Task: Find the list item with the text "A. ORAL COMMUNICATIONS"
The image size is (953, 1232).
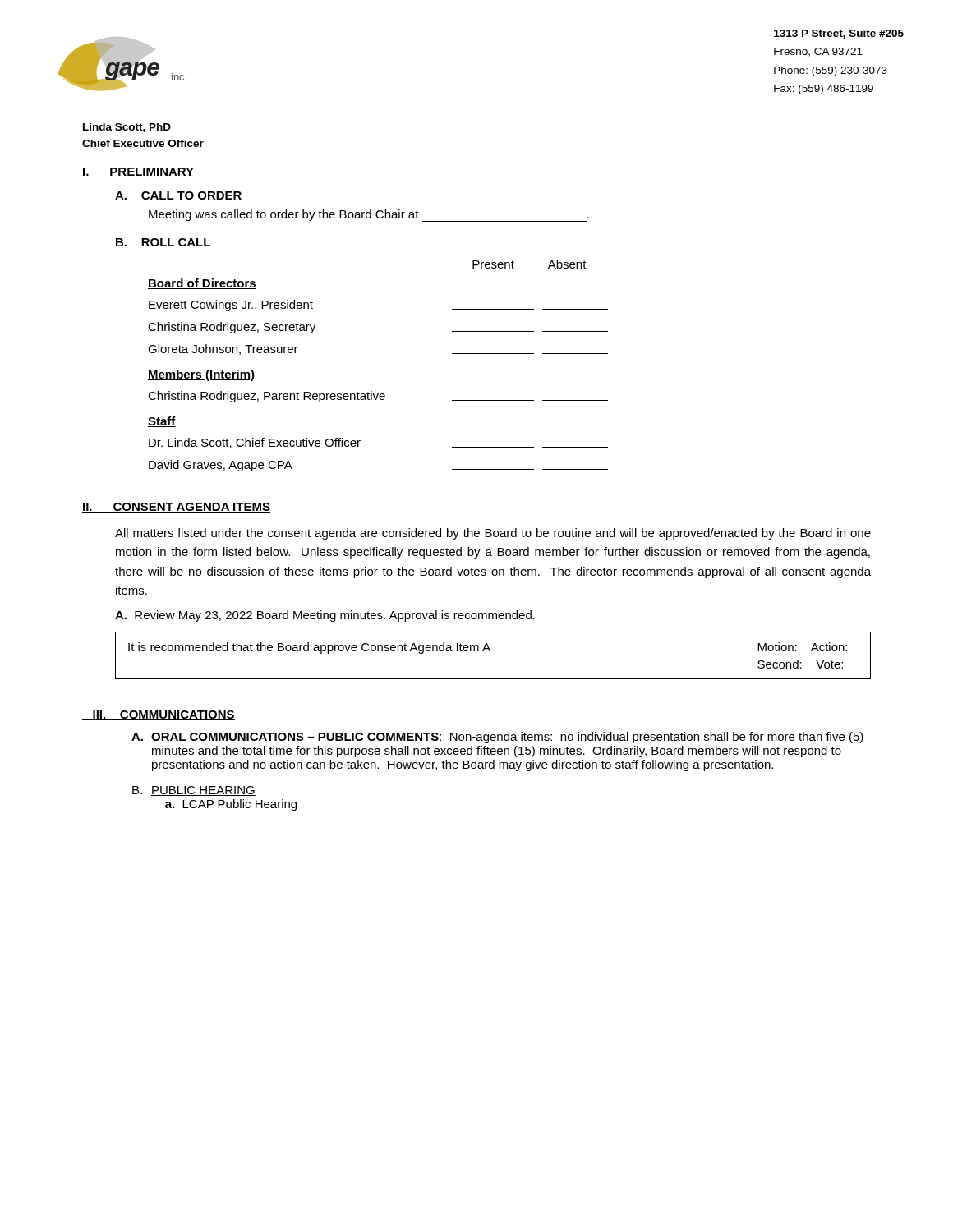Action: click(x=509, y=750)
